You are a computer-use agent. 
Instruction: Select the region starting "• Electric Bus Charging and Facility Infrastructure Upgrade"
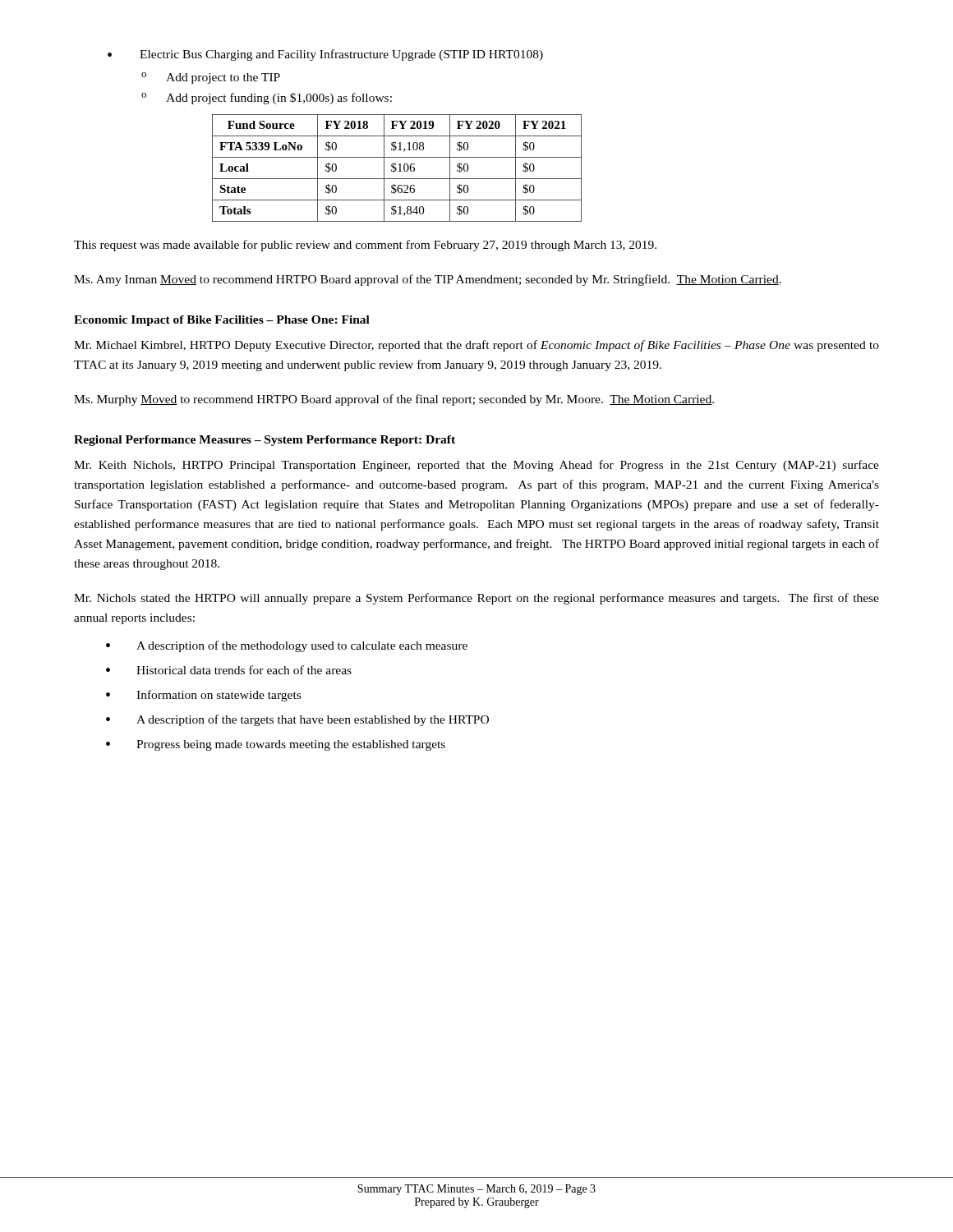[x=476, y=55]
